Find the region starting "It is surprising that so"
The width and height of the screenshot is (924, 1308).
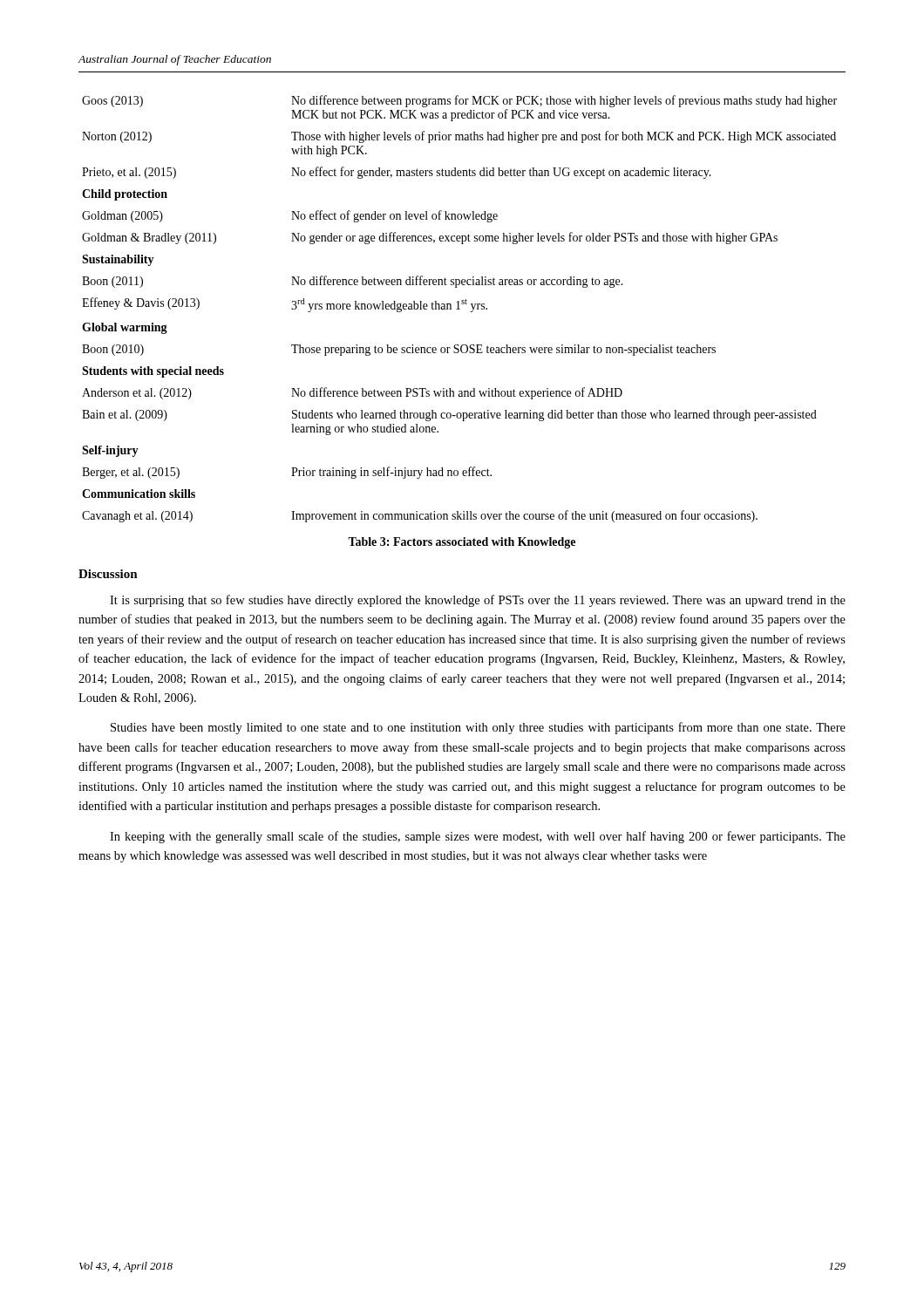coord(462,728)
